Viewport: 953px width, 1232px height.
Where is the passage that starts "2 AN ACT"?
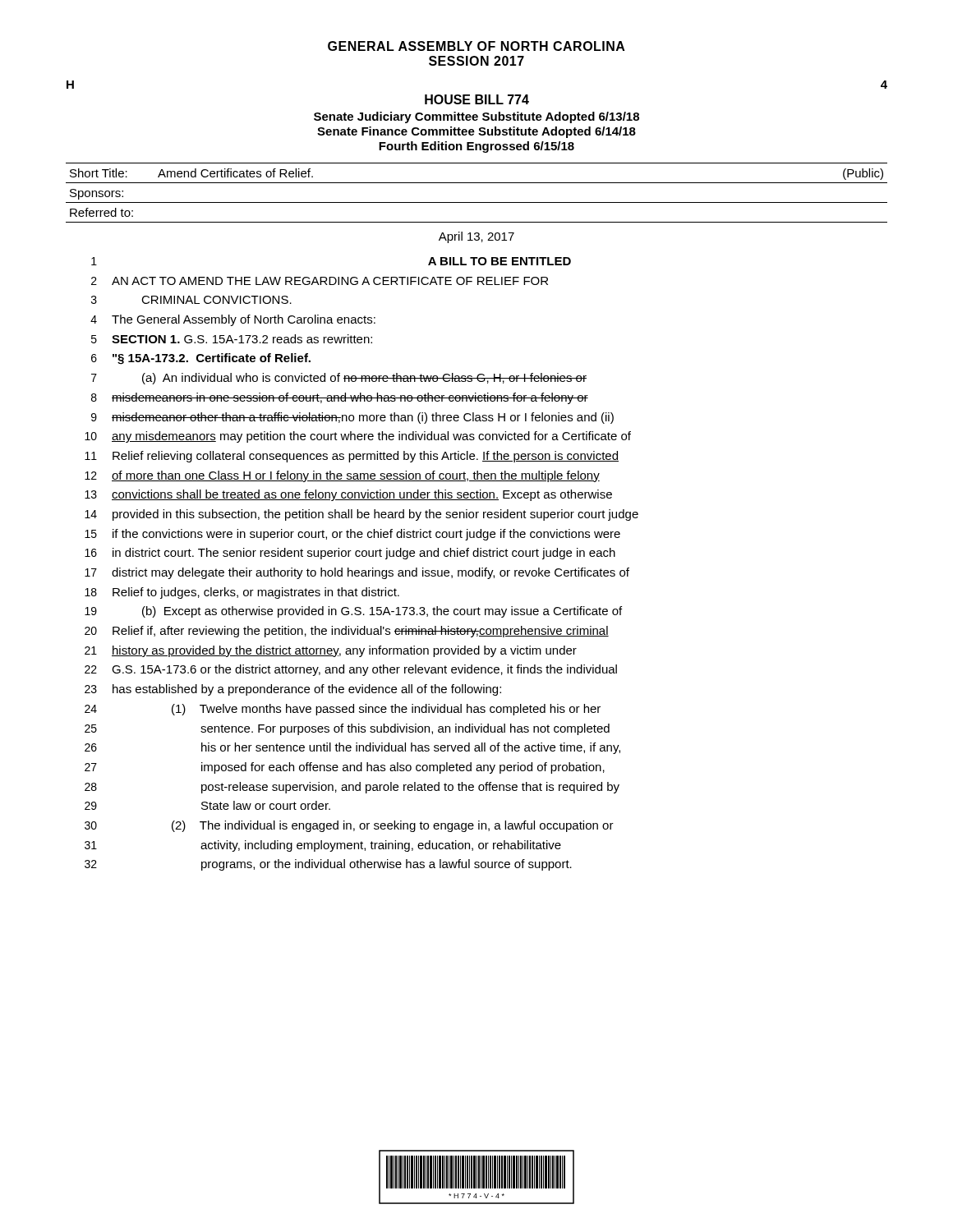click(x=476, y=281)
